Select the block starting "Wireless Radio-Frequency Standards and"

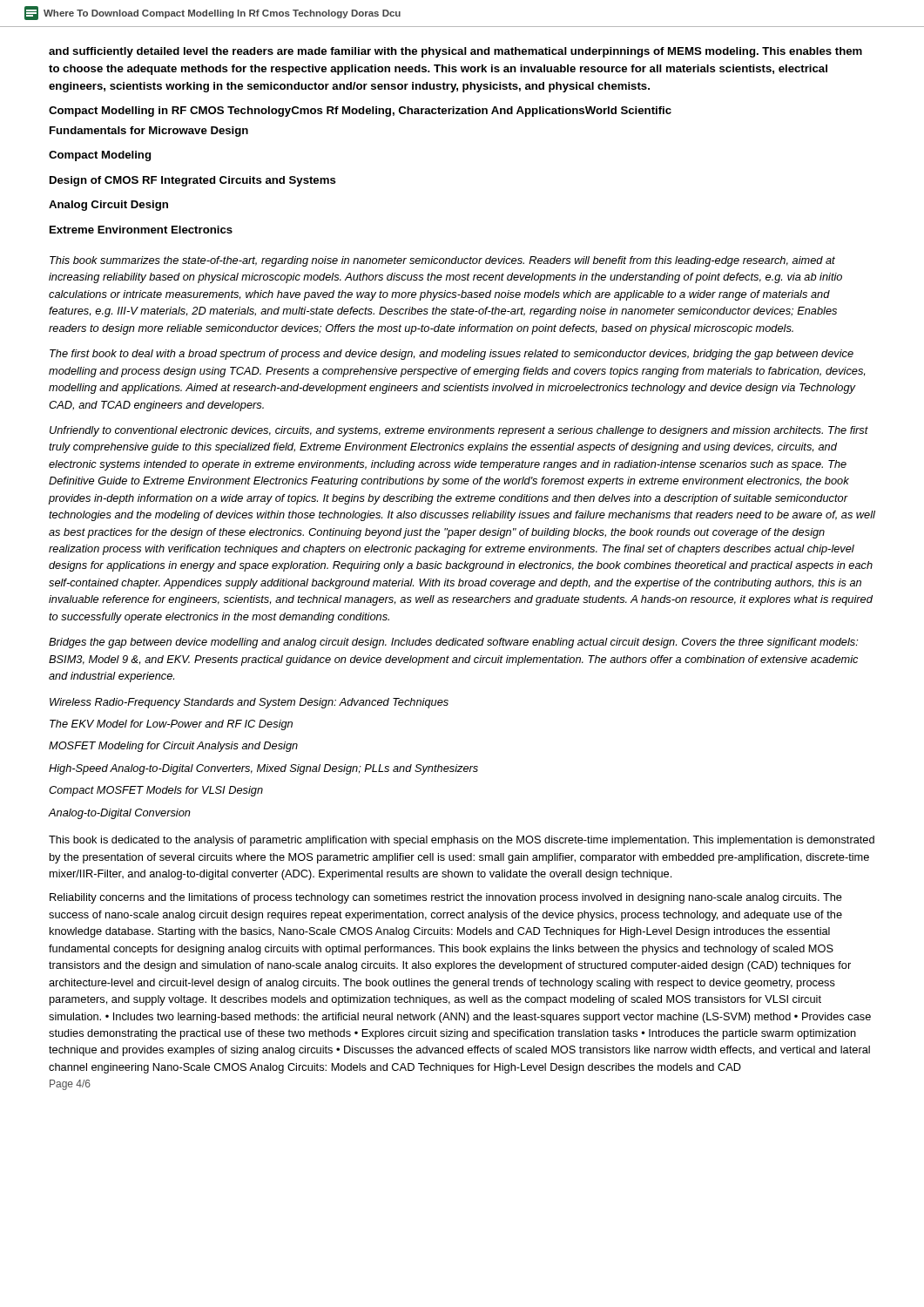(x=249, y=701)
